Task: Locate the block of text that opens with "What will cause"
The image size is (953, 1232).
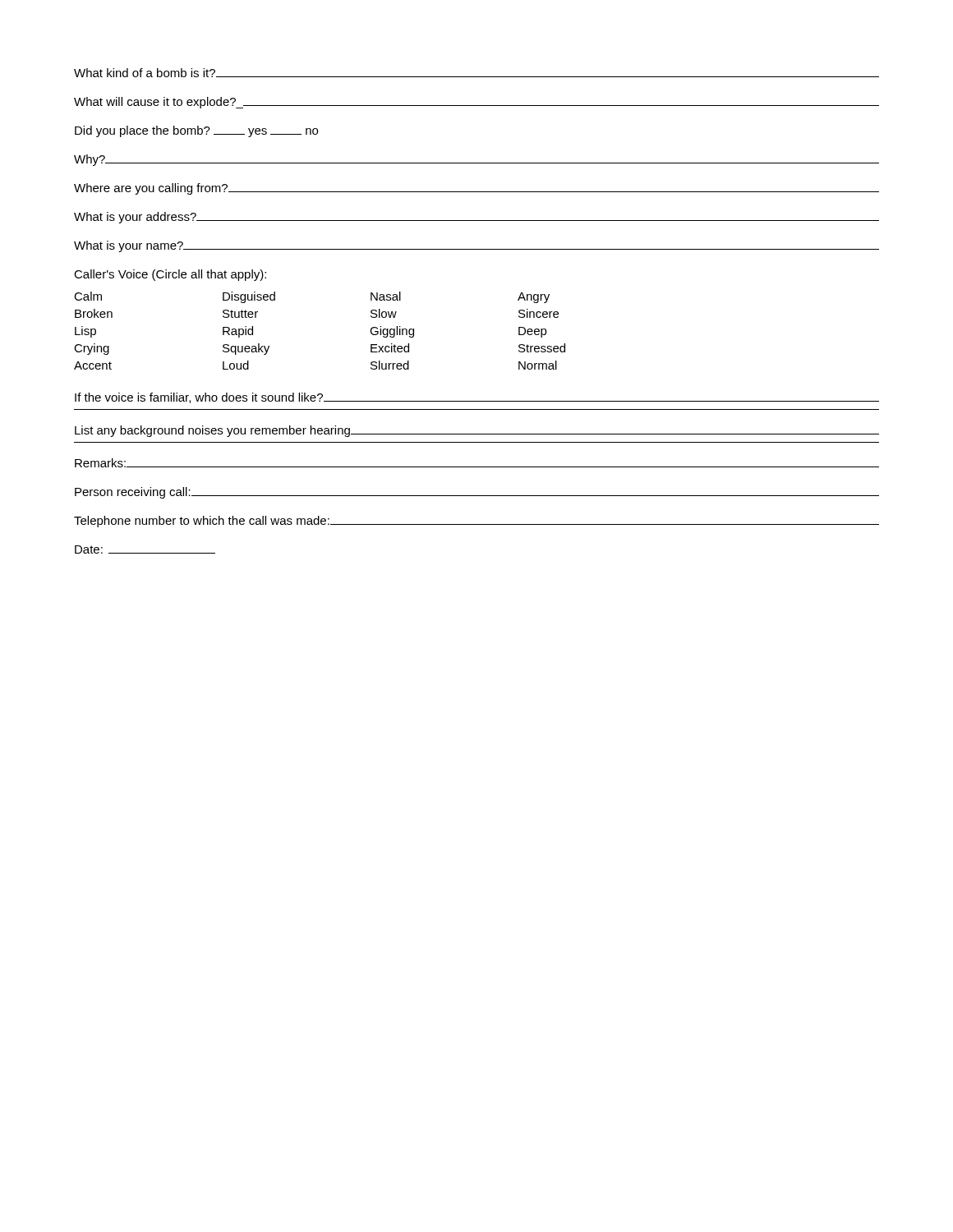Action: [x=476, y=101]
